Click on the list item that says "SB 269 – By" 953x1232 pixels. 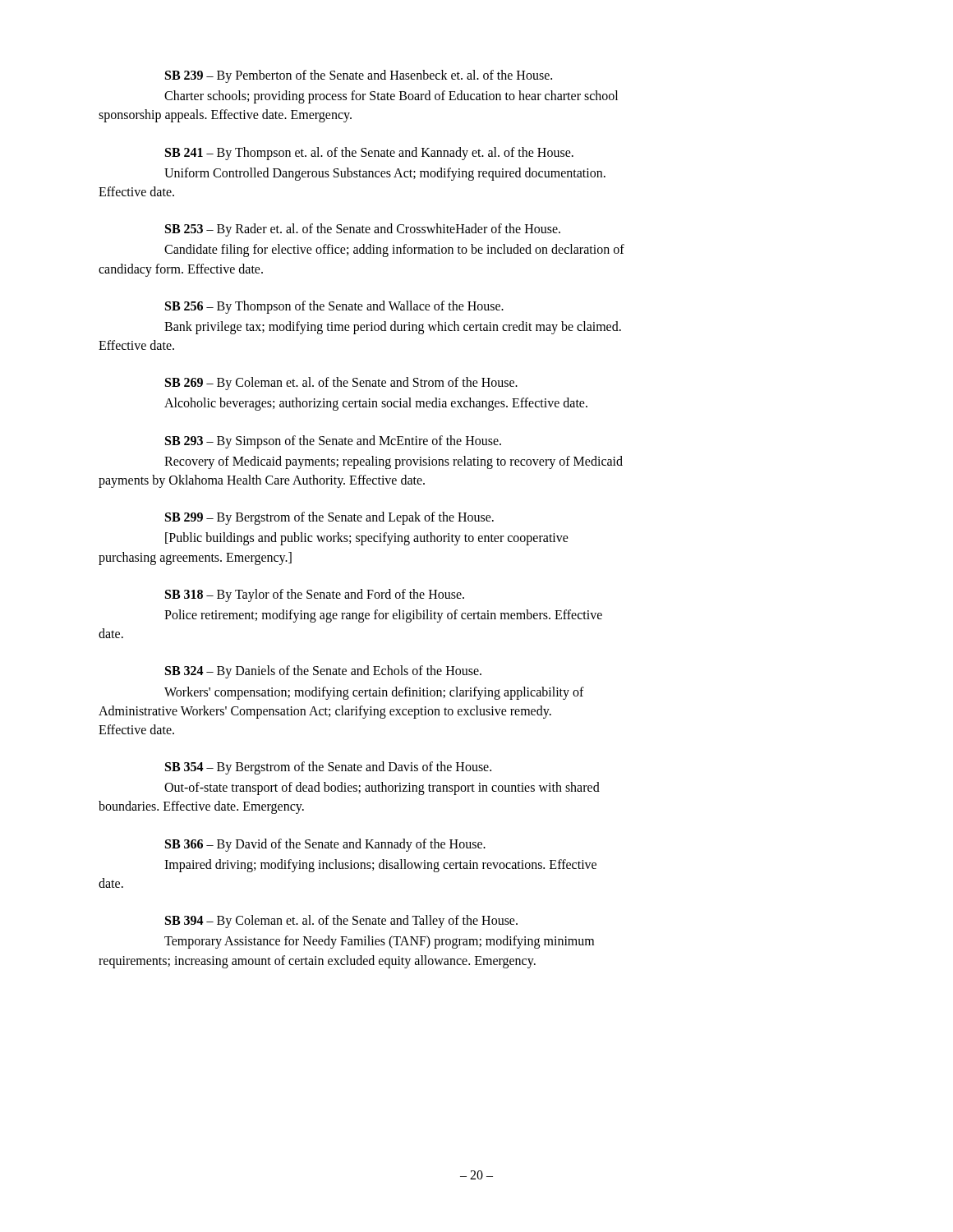click(x=476, y=393)
